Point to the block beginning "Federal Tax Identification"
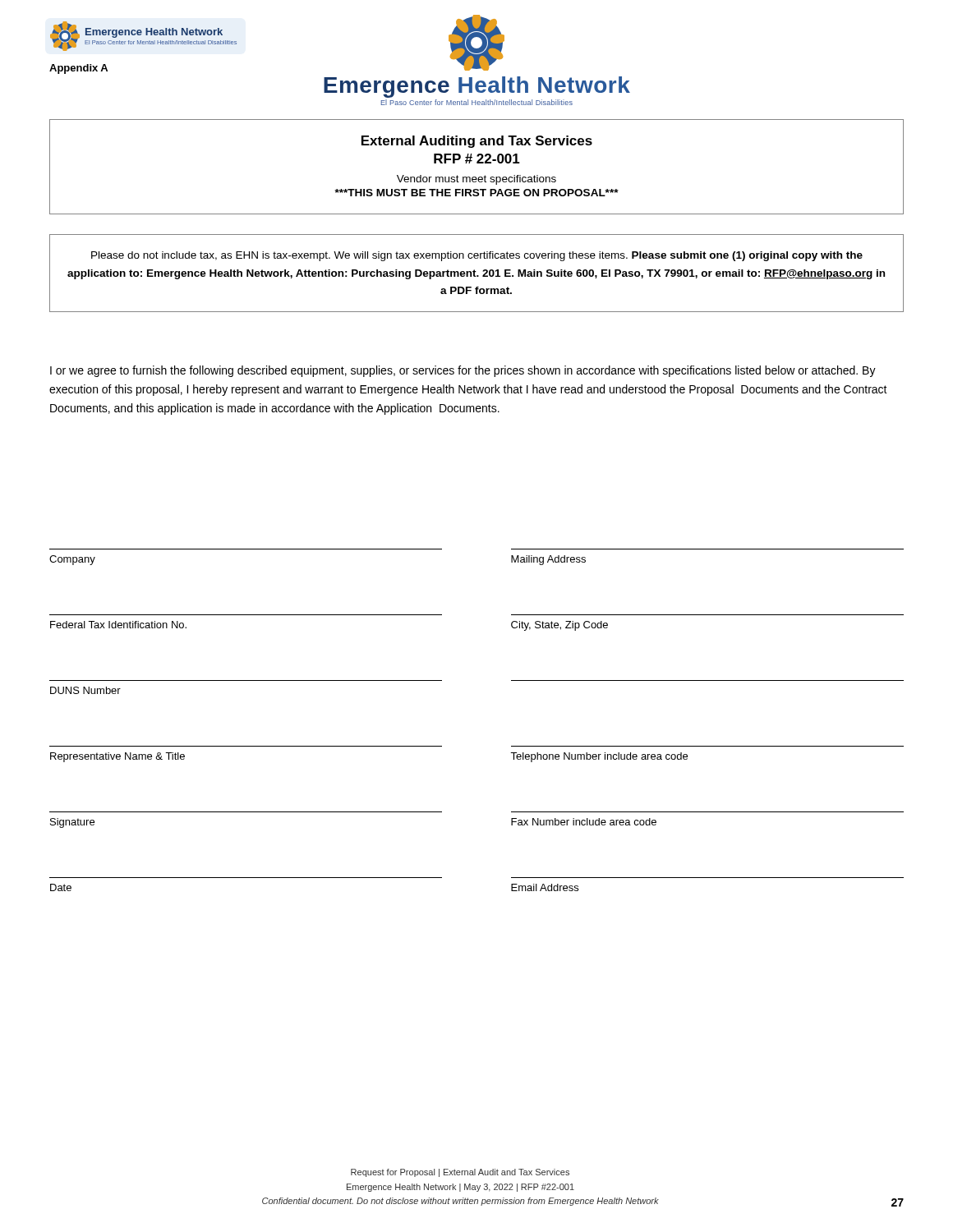This screenshot has width=953, height=1232. [x=120, y=625]
